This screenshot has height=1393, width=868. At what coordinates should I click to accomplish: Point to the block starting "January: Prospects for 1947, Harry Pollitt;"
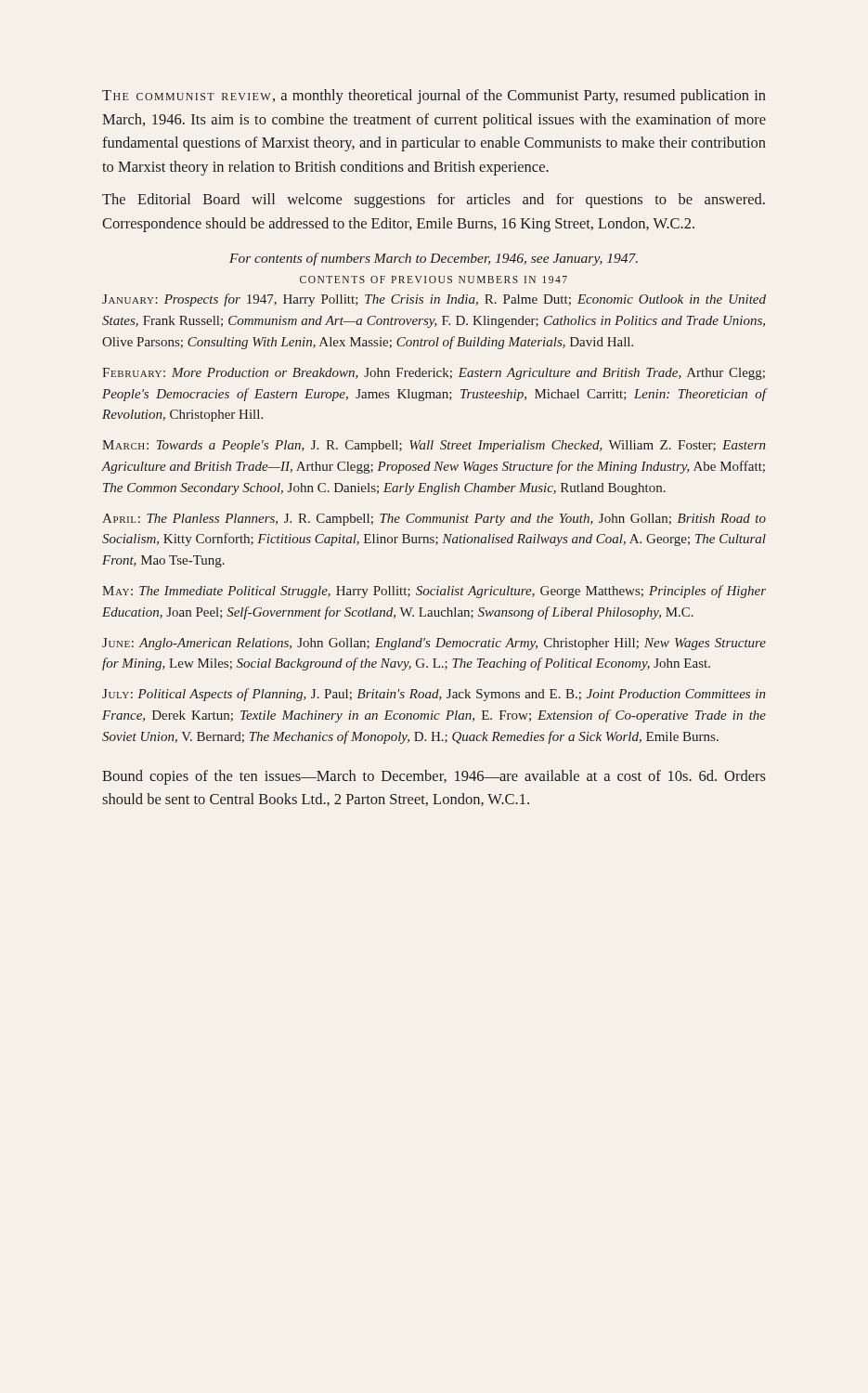[x=434, y=321]
